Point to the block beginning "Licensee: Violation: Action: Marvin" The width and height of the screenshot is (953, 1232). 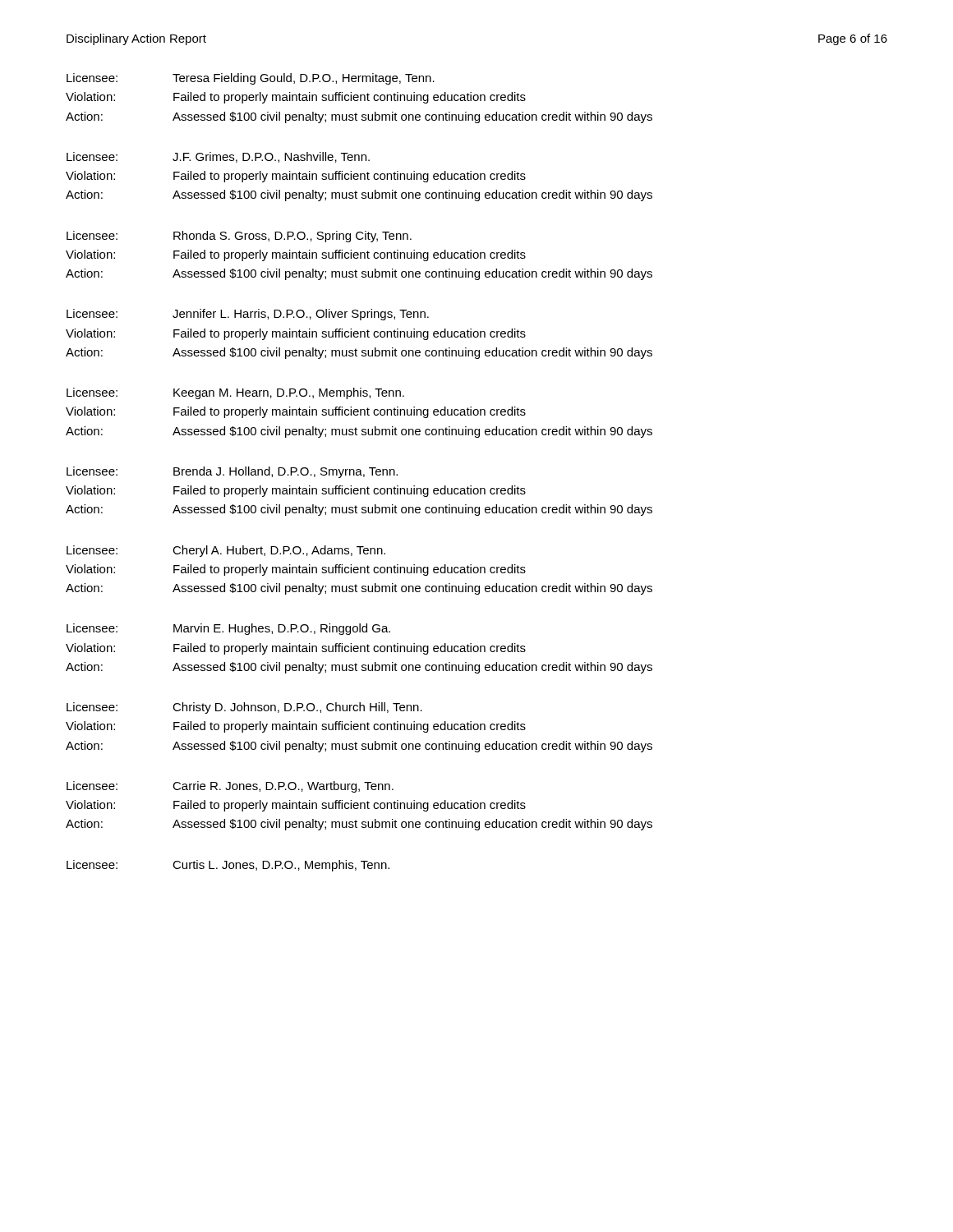(x=476, y=647)
